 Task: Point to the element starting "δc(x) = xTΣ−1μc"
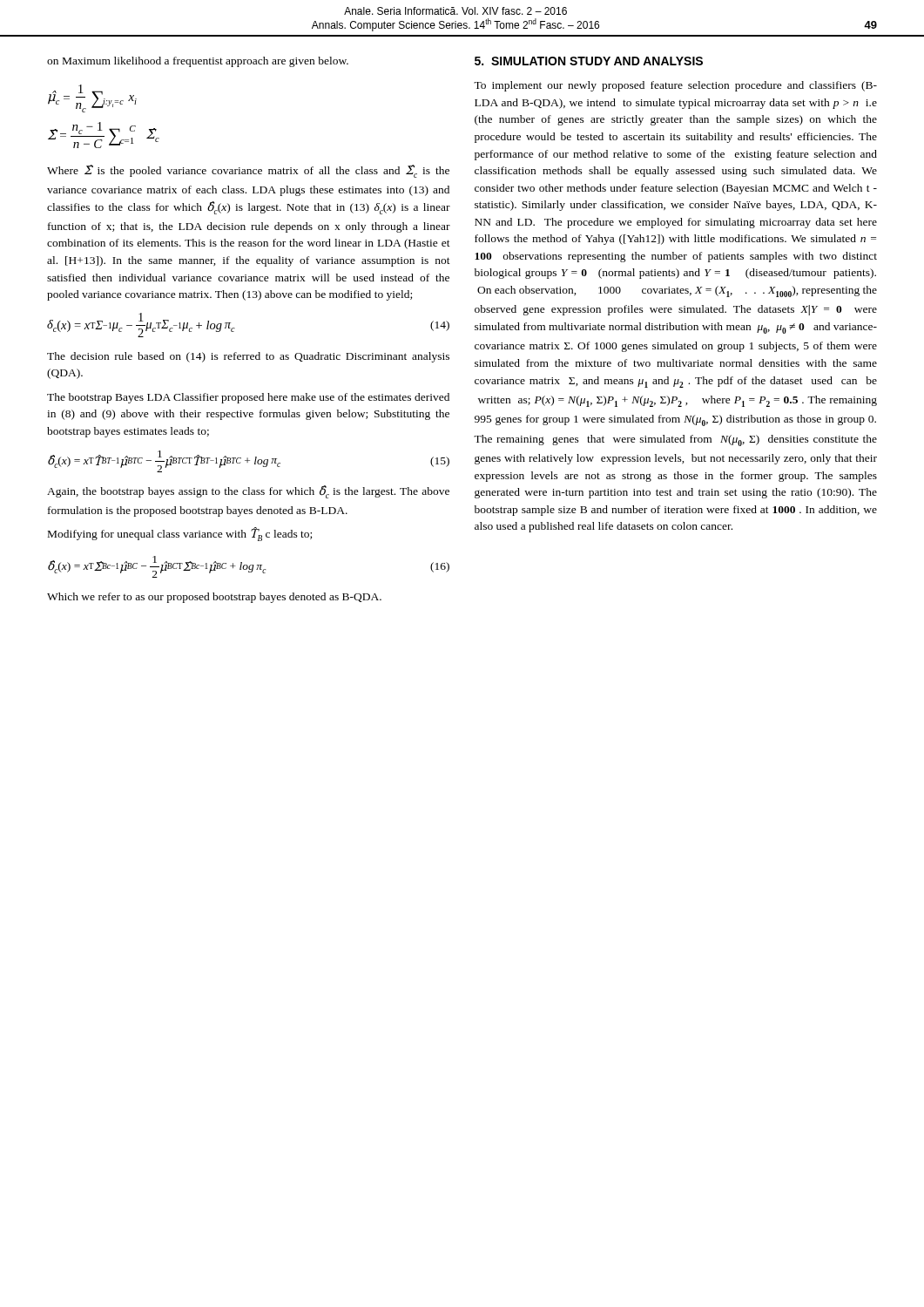pyautogui.click(x=248, y=325)
